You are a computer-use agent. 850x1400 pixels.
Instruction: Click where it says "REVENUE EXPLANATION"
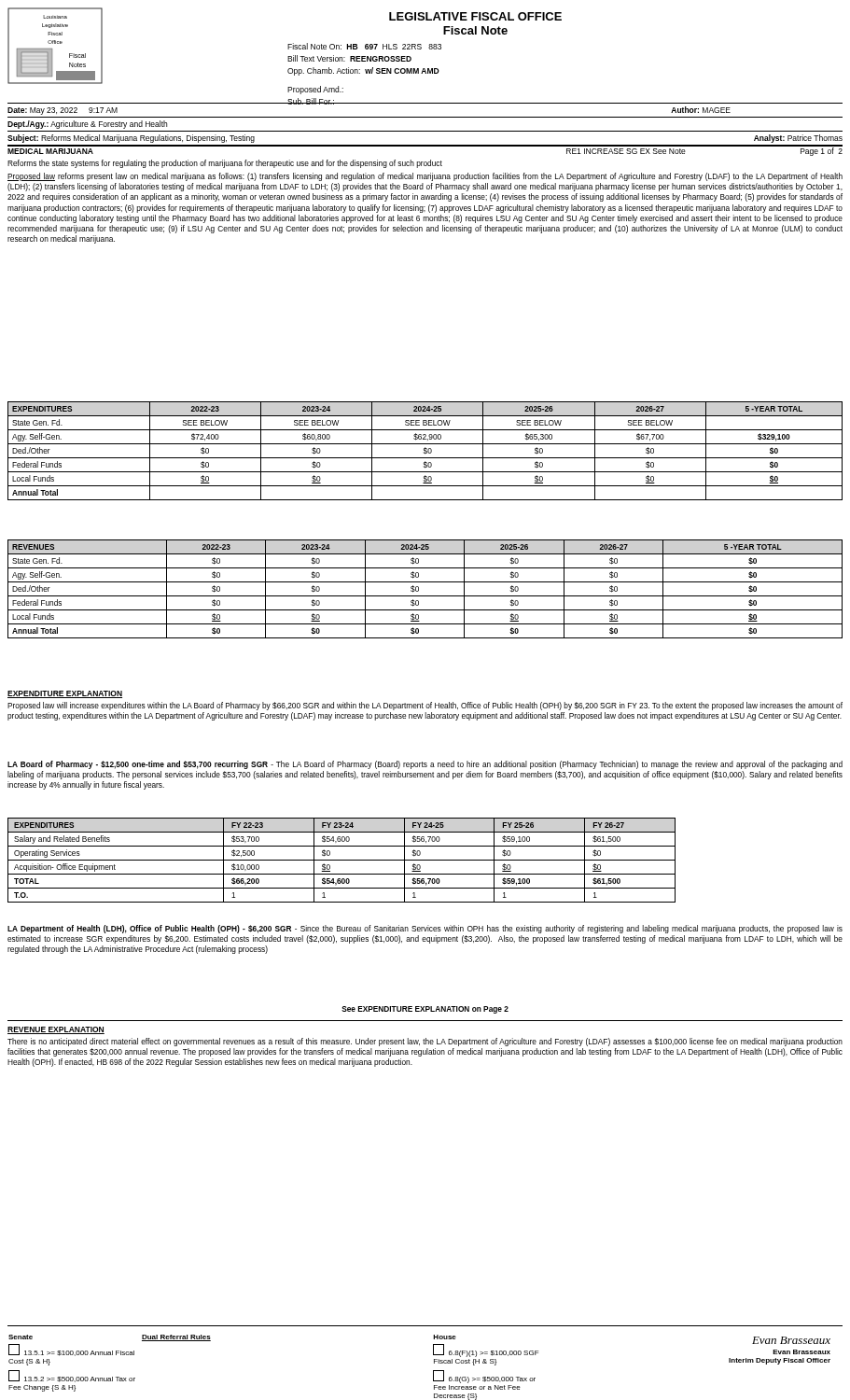click(56, 1029)
